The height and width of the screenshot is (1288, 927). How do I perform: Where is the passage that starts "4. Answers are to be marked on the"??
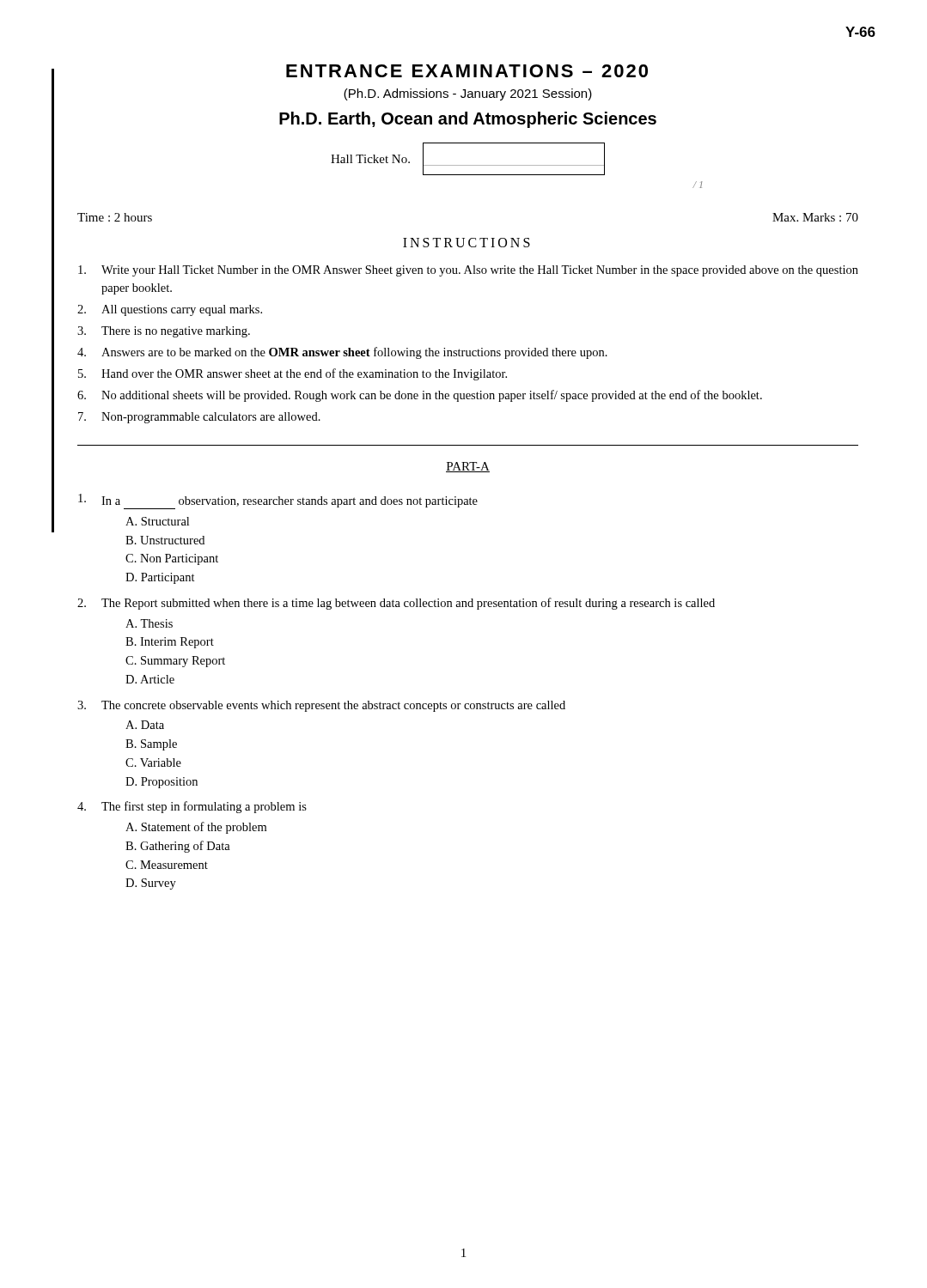[468, 353]
